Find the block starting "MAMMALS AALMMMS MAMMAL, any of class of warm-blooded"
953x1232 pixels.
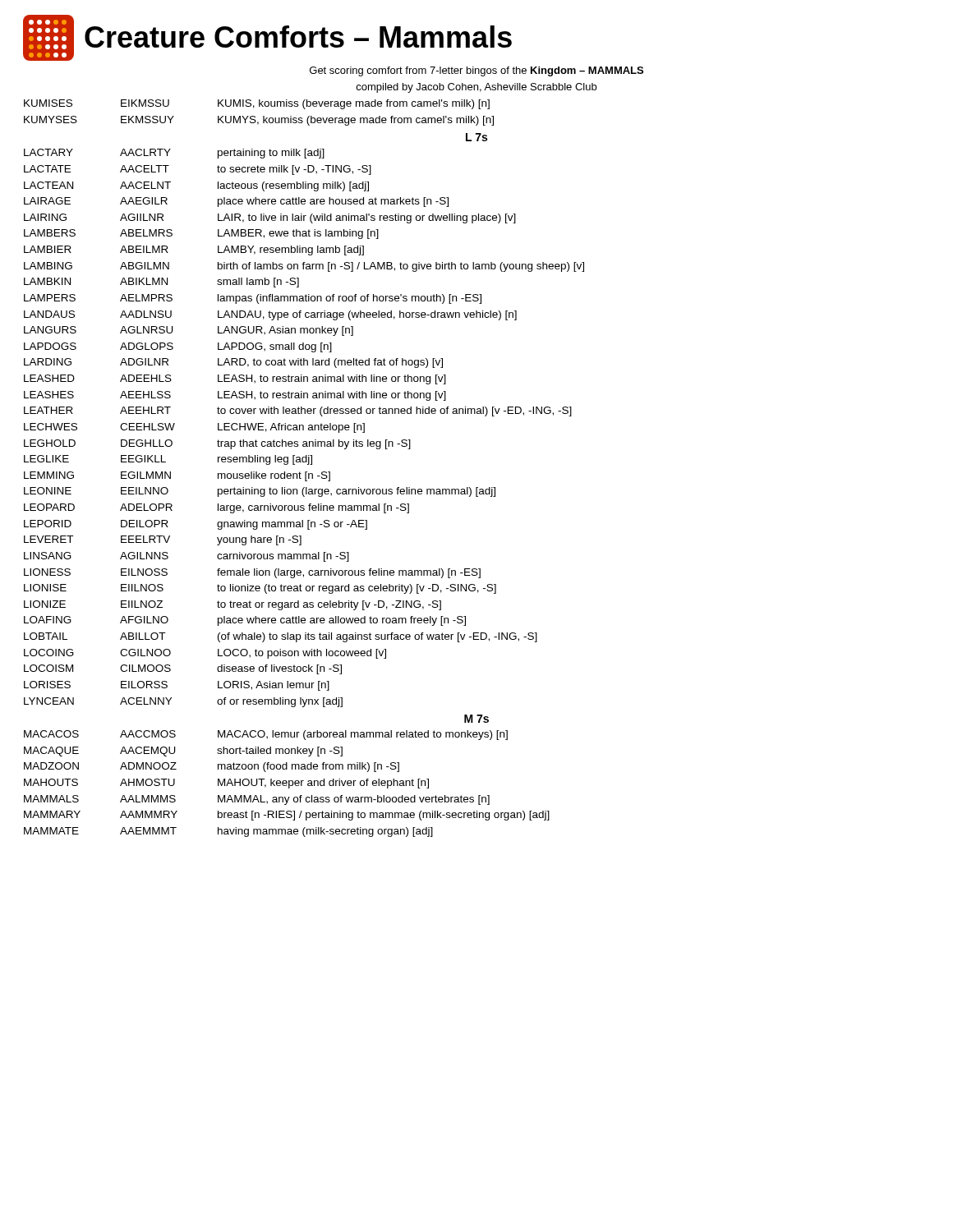(476, 799)
